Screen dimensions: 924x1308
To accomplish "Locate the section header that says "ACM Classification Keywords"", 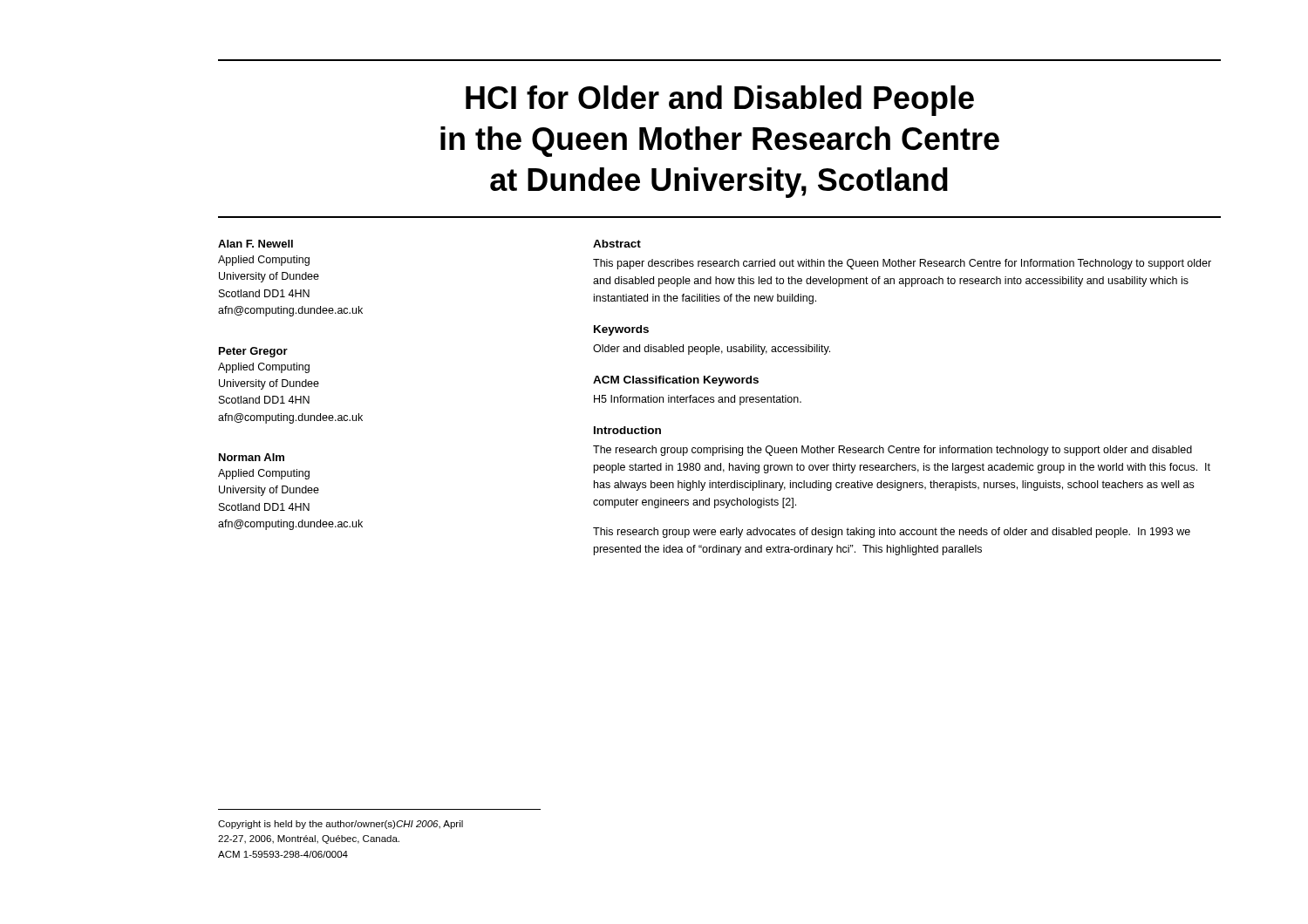I will coord(676,380).
